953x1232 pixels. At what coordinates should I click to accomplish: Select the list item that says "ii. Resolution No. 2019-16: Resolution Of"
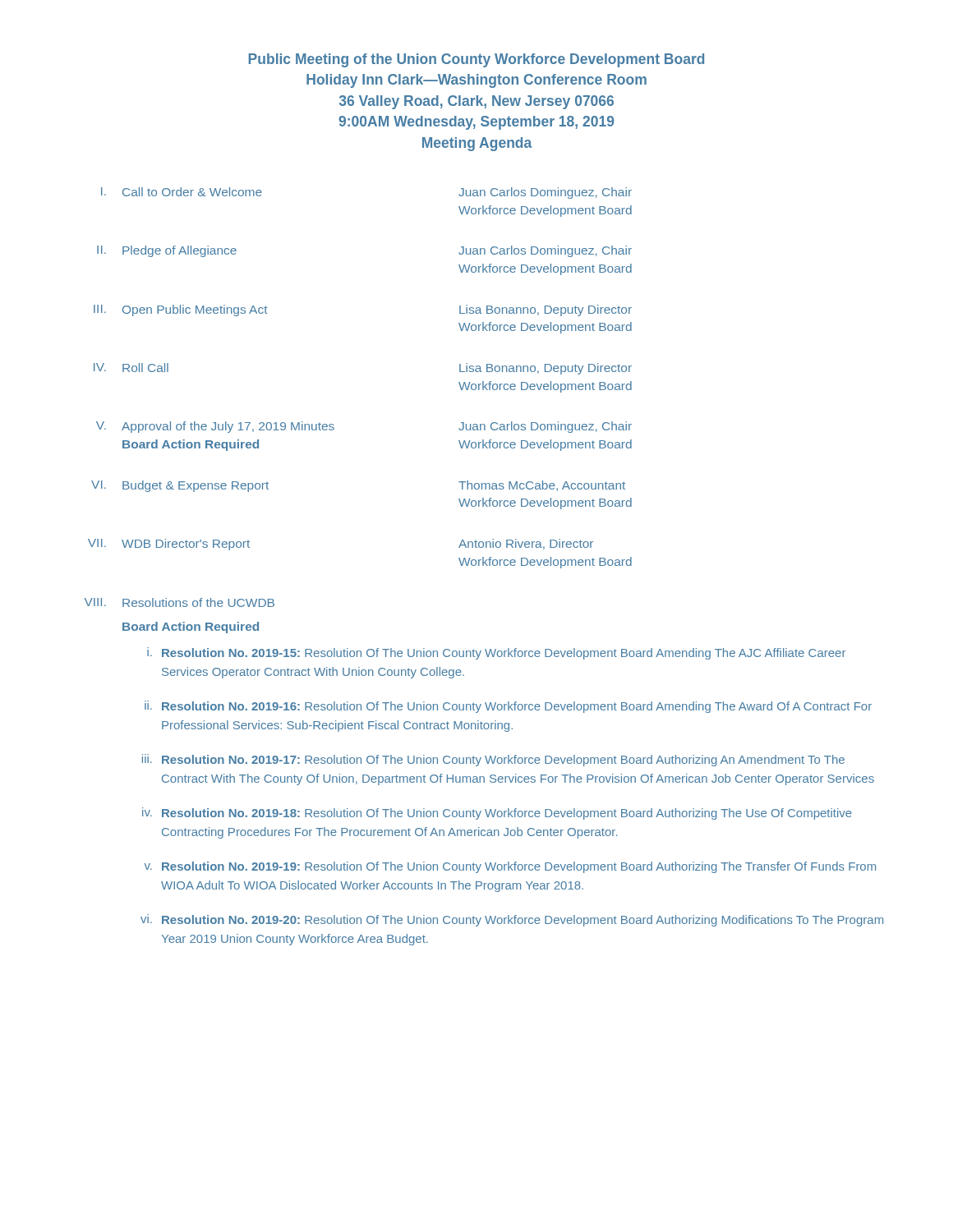(504, 716)
